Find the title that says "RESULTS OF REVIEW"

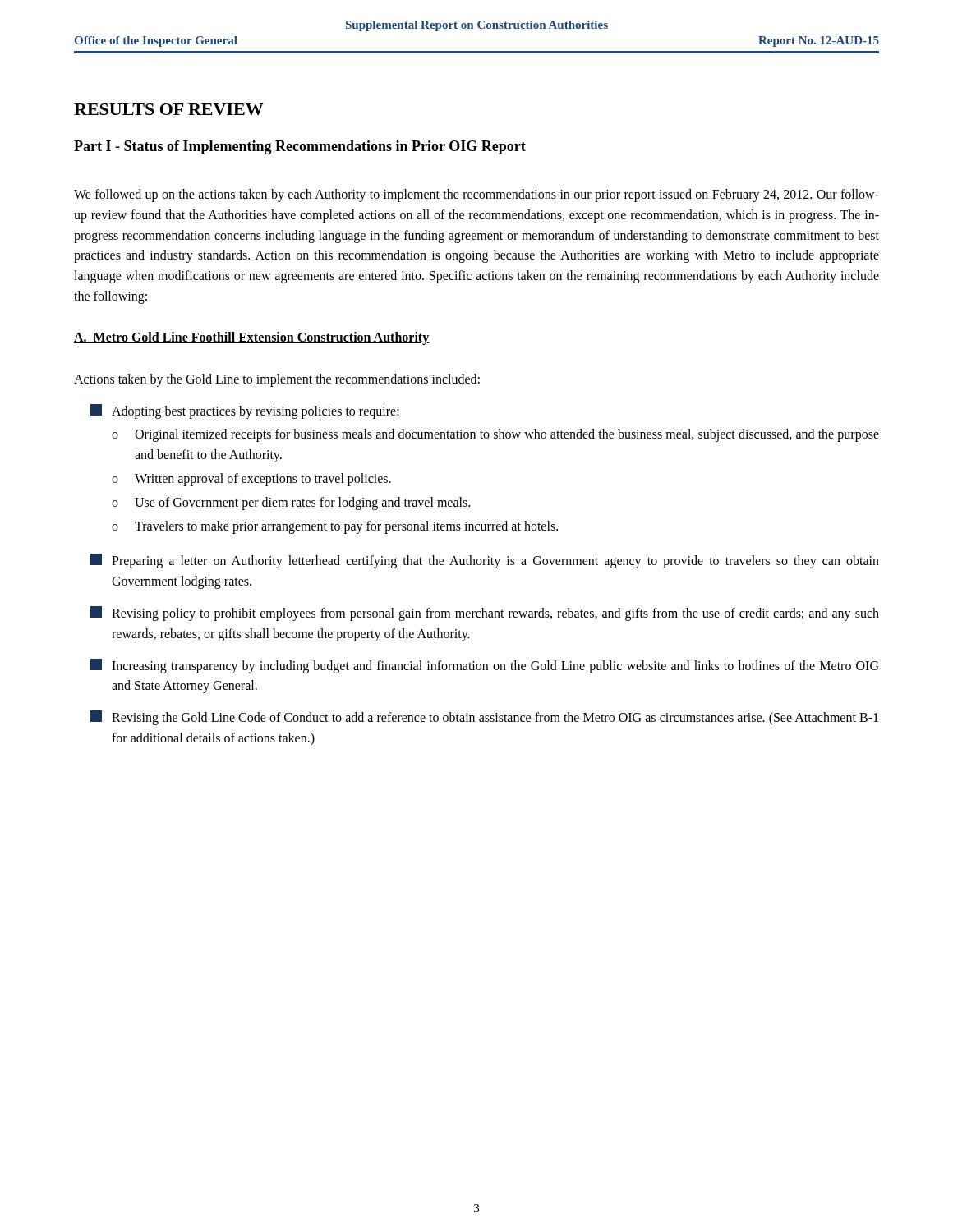pos(169,109)
